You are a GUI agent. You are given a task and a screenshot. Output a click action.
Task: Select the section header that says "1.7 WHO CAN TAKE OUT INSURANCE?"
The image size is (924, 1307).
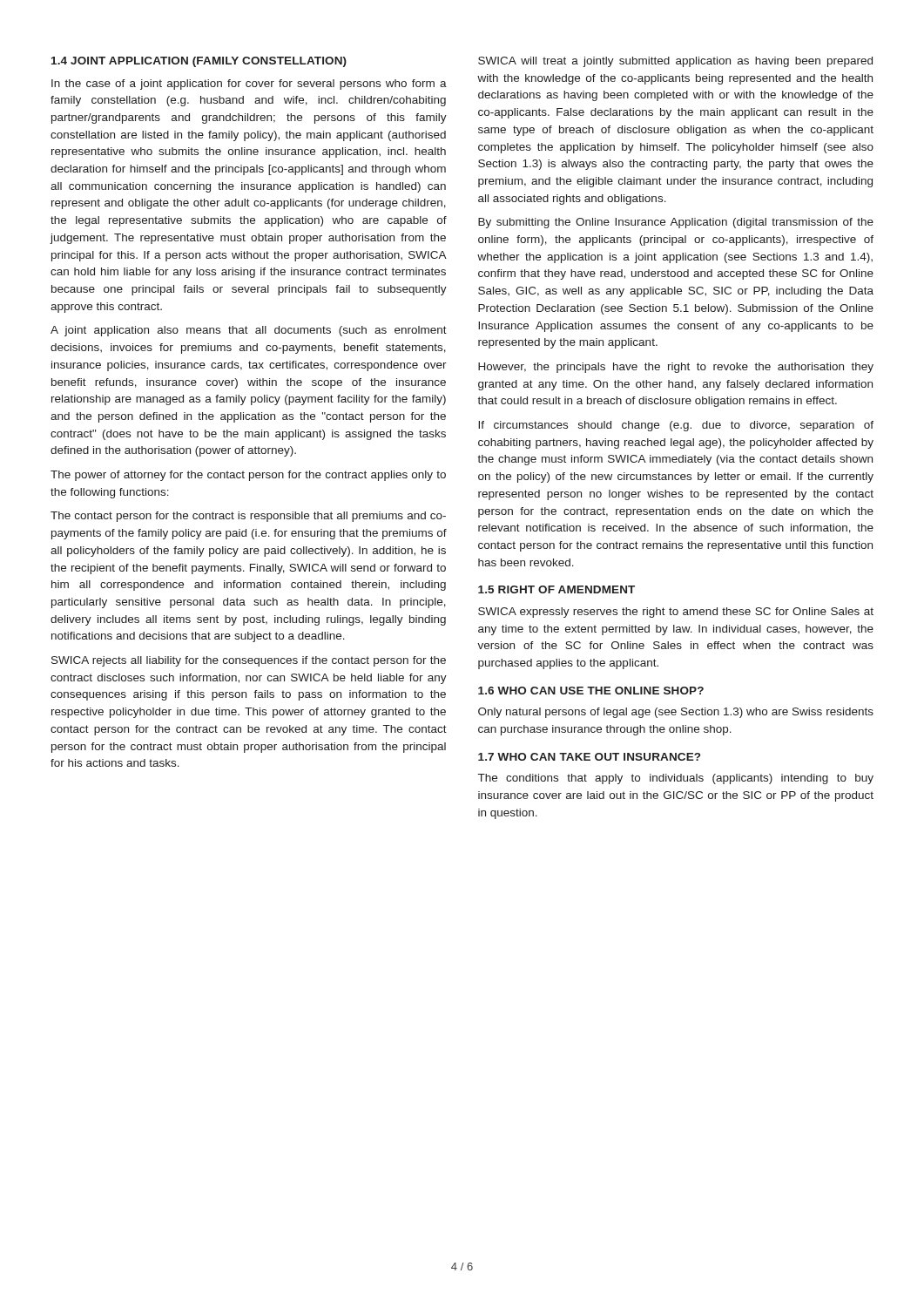[589, 756]
